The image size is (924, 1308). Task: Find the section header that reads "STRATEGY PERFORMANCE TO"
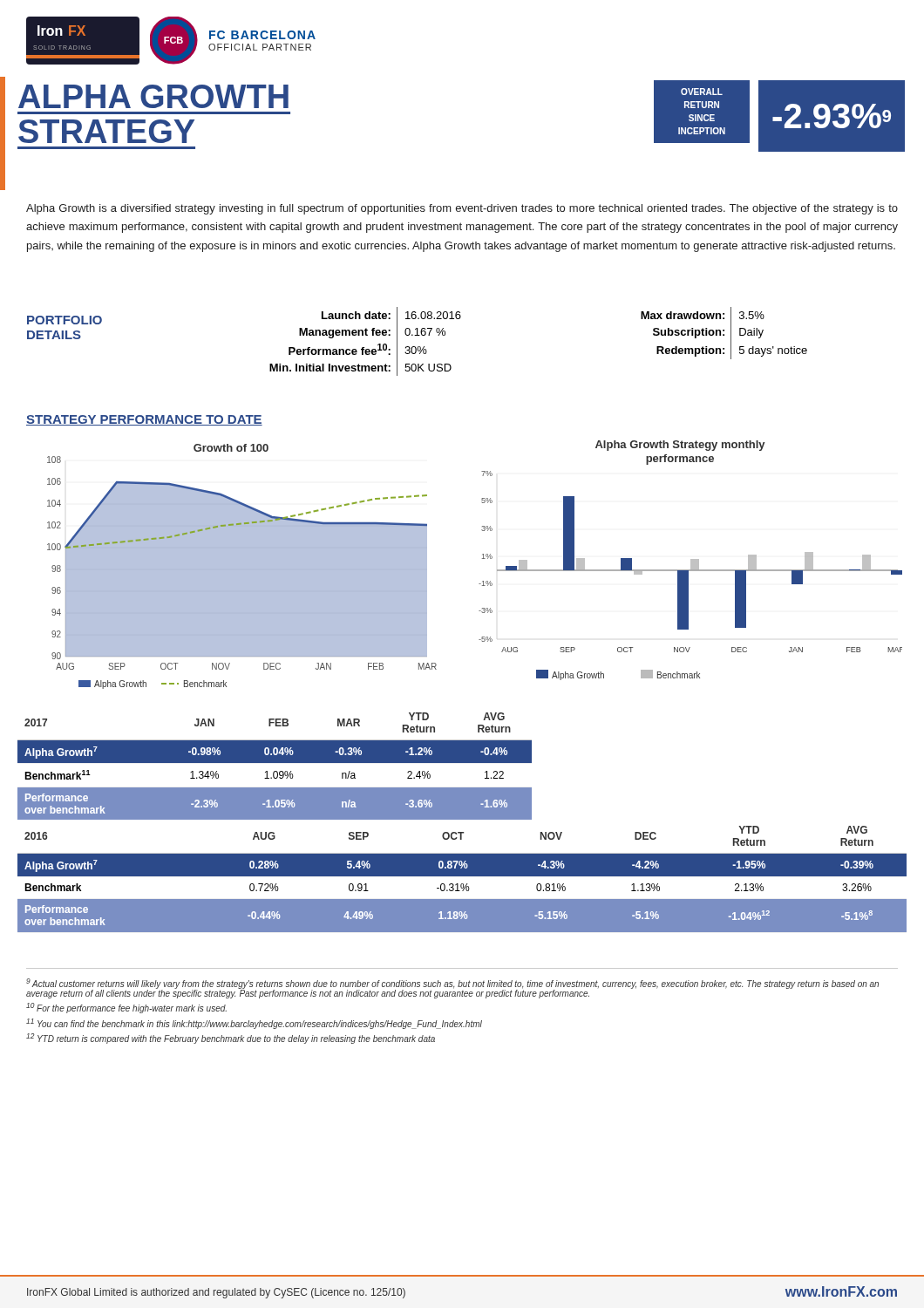(144, 419)
